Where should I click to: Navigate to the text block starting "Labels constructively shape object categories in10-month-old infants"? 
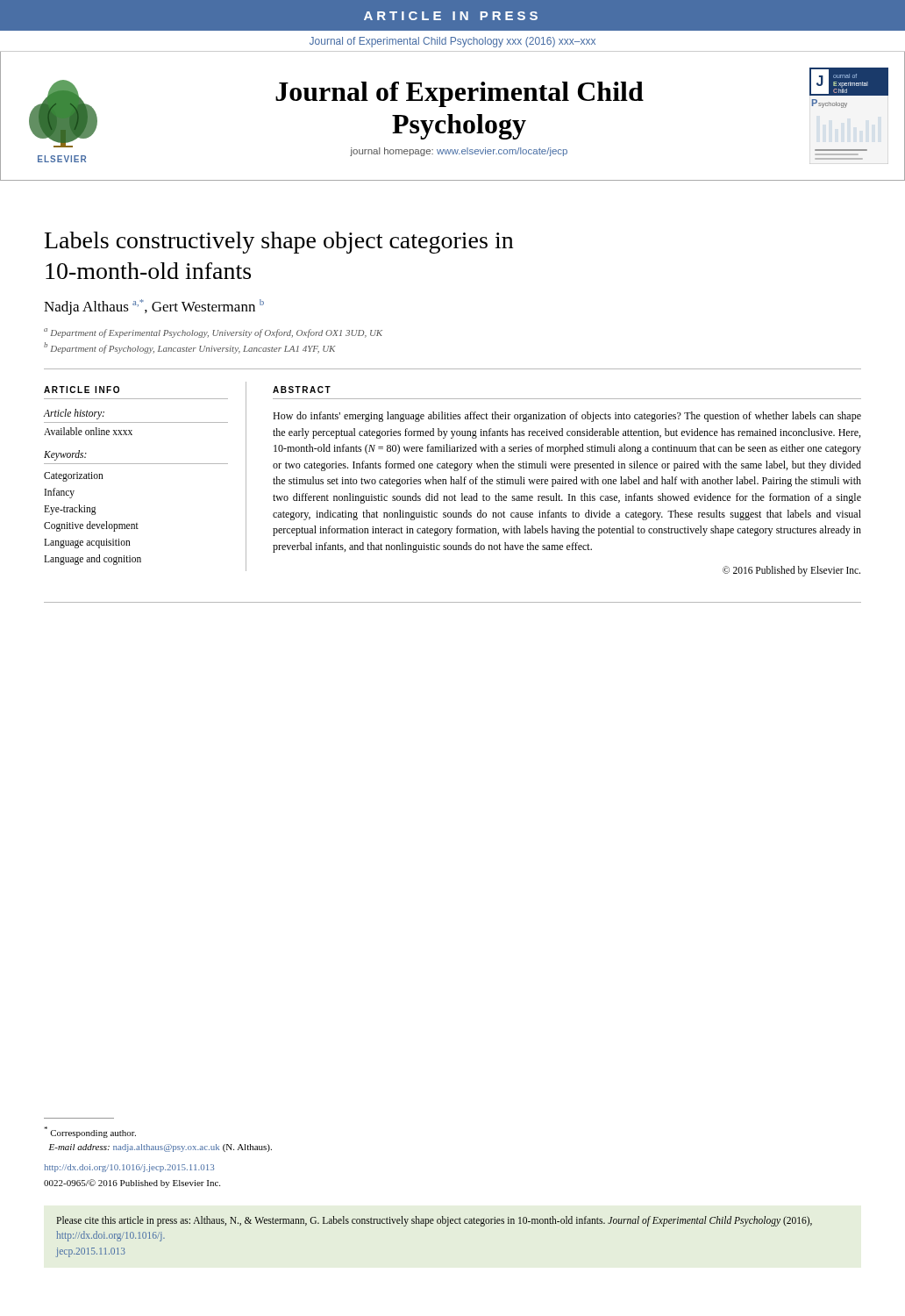coord(279,255)
